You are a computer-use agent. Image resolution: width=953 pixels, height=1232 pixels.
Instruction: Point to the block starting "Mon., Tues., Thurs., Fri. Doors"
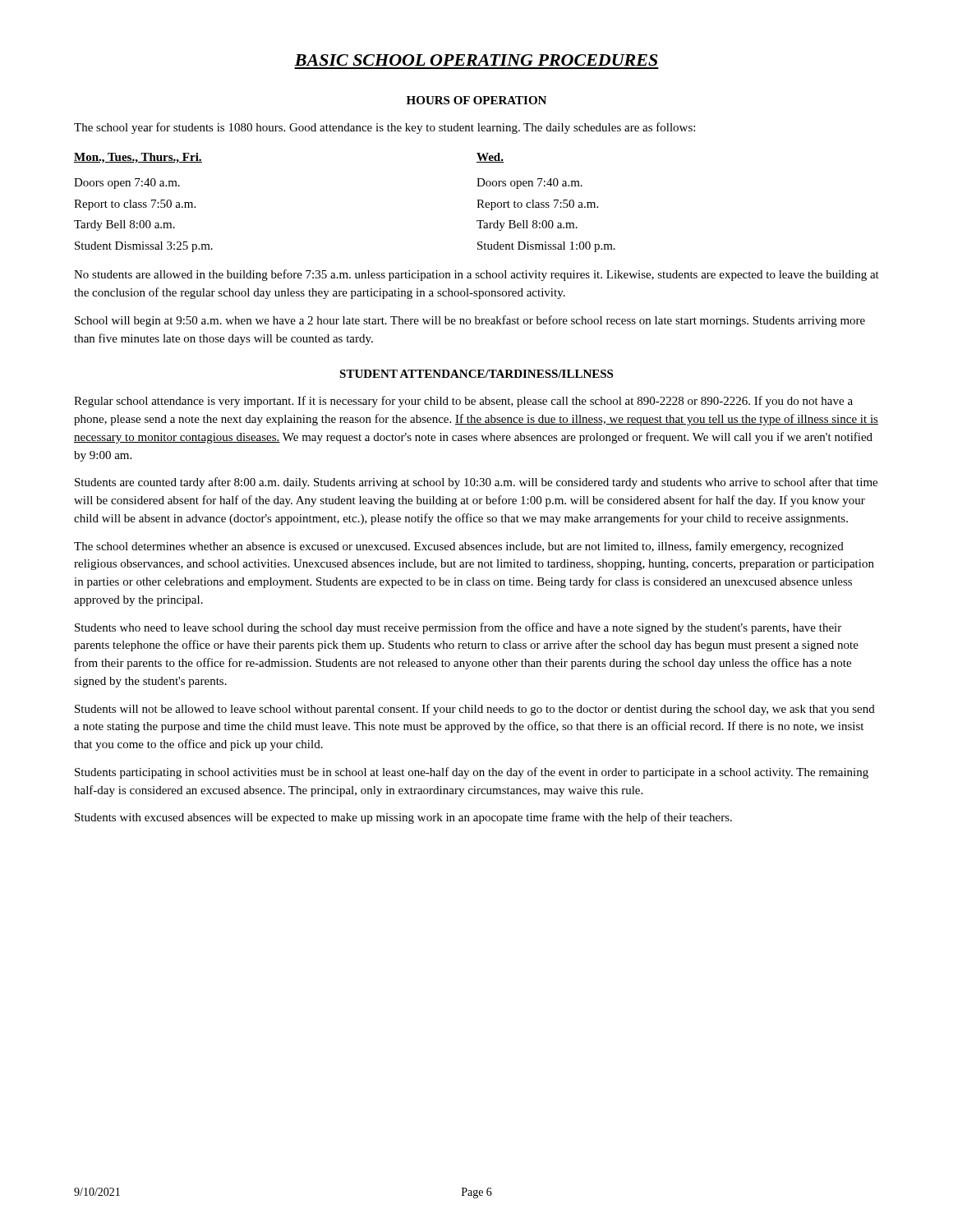pos(476,202)
